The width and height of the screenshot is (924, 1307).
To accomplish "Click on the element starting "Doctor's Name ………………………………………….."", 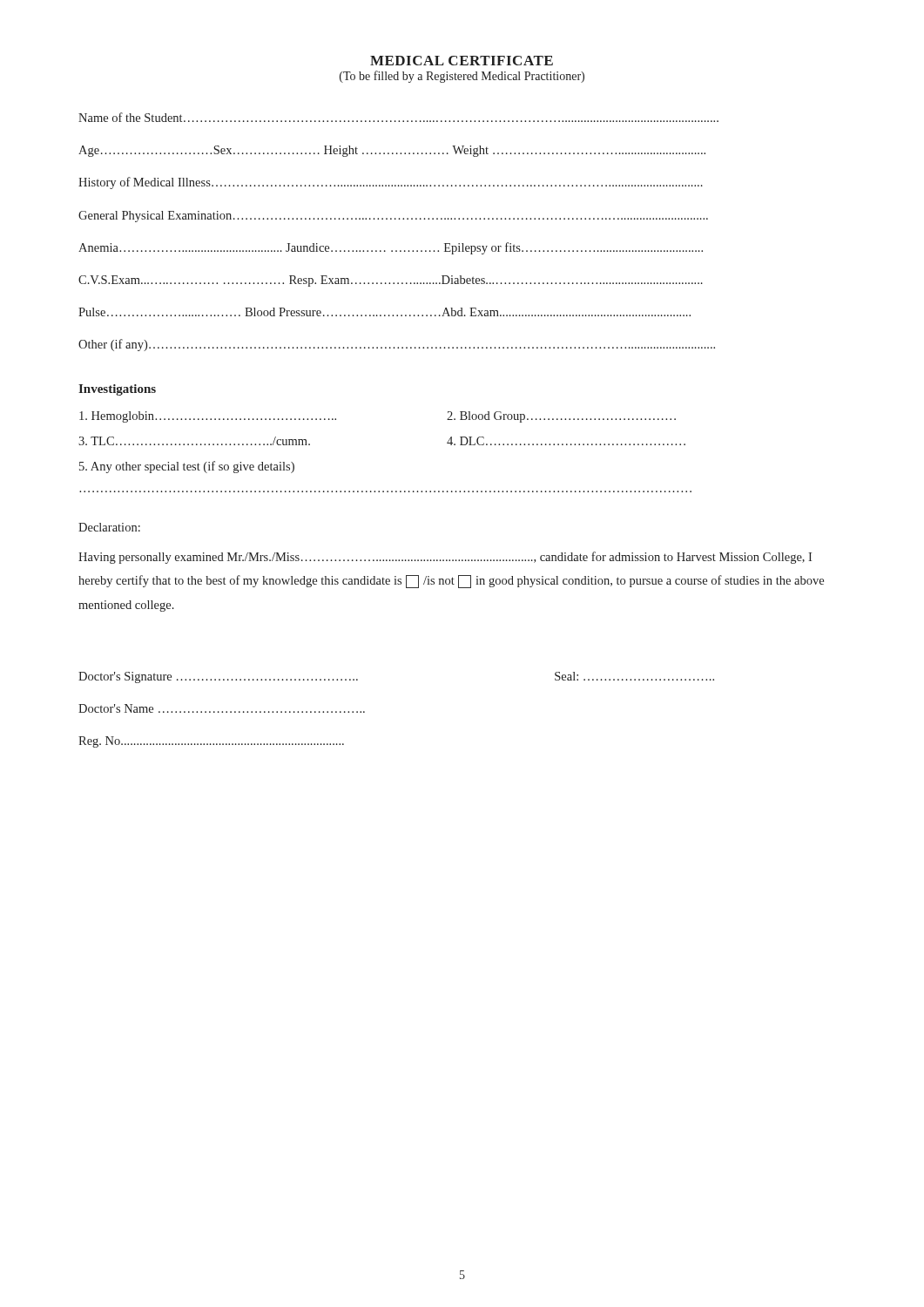I will [x=222, y=709].
